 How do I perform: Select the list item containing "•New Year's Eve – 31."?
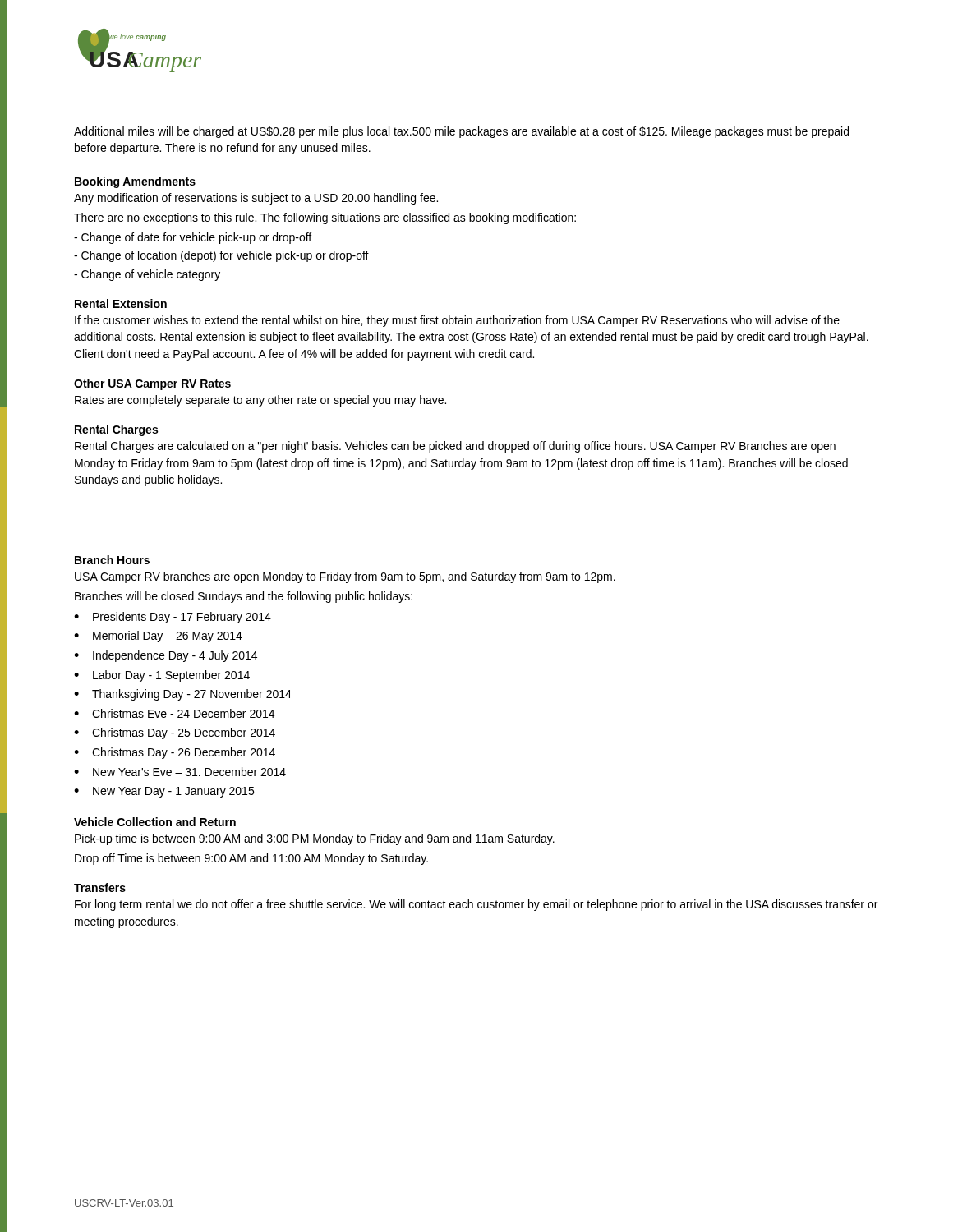pyautogui.click(x=180, y=772)
